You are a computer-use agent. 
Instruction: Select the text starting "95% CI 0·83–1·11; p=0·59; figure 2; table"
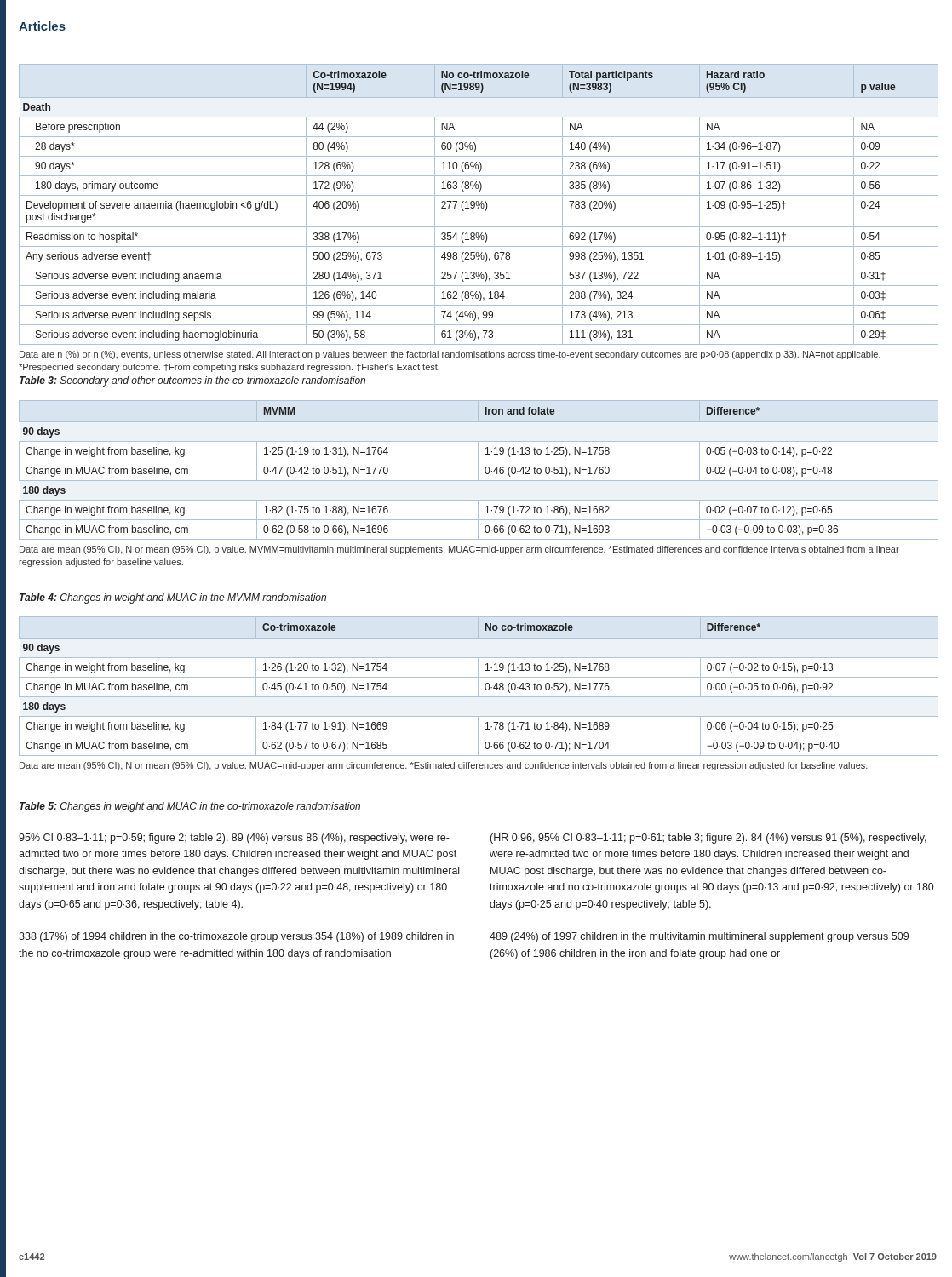239,895
